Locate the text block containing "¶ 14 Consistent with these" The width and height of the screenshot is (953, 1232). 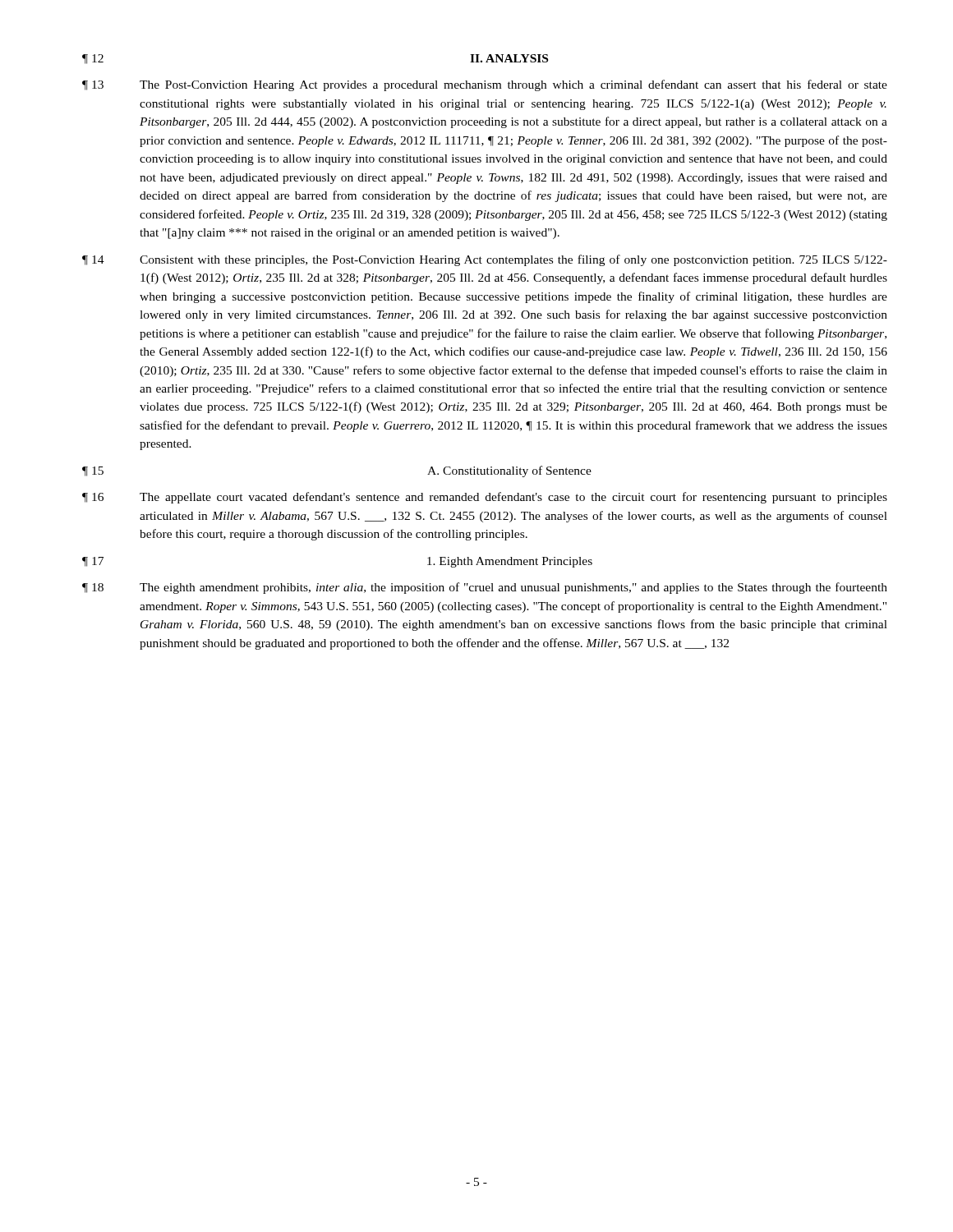485,352
